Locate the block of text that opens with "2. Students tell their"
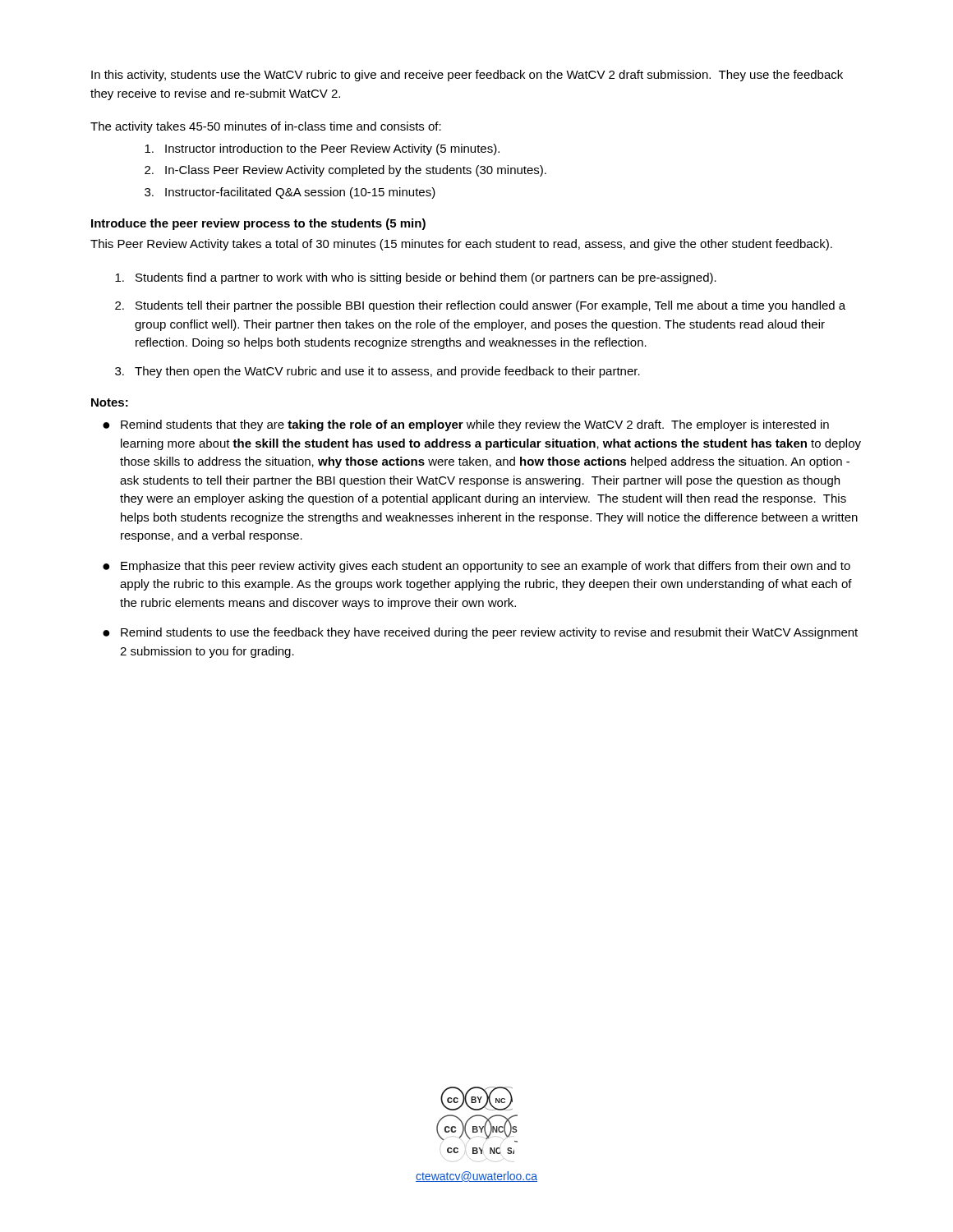 click(x=476, y=324)
